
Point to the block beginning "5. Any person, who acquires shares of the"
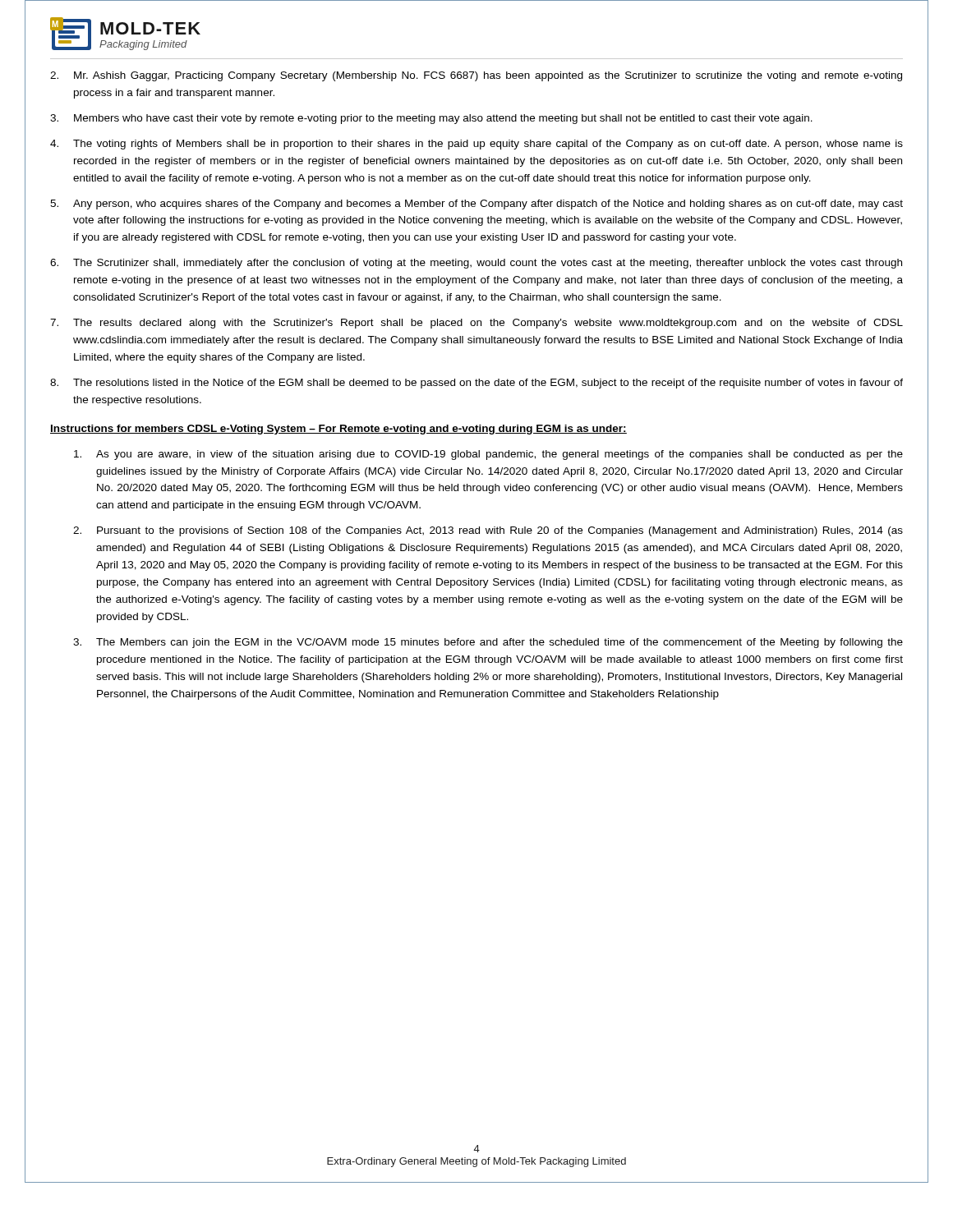pyautogui.click(x=476, y=221)
